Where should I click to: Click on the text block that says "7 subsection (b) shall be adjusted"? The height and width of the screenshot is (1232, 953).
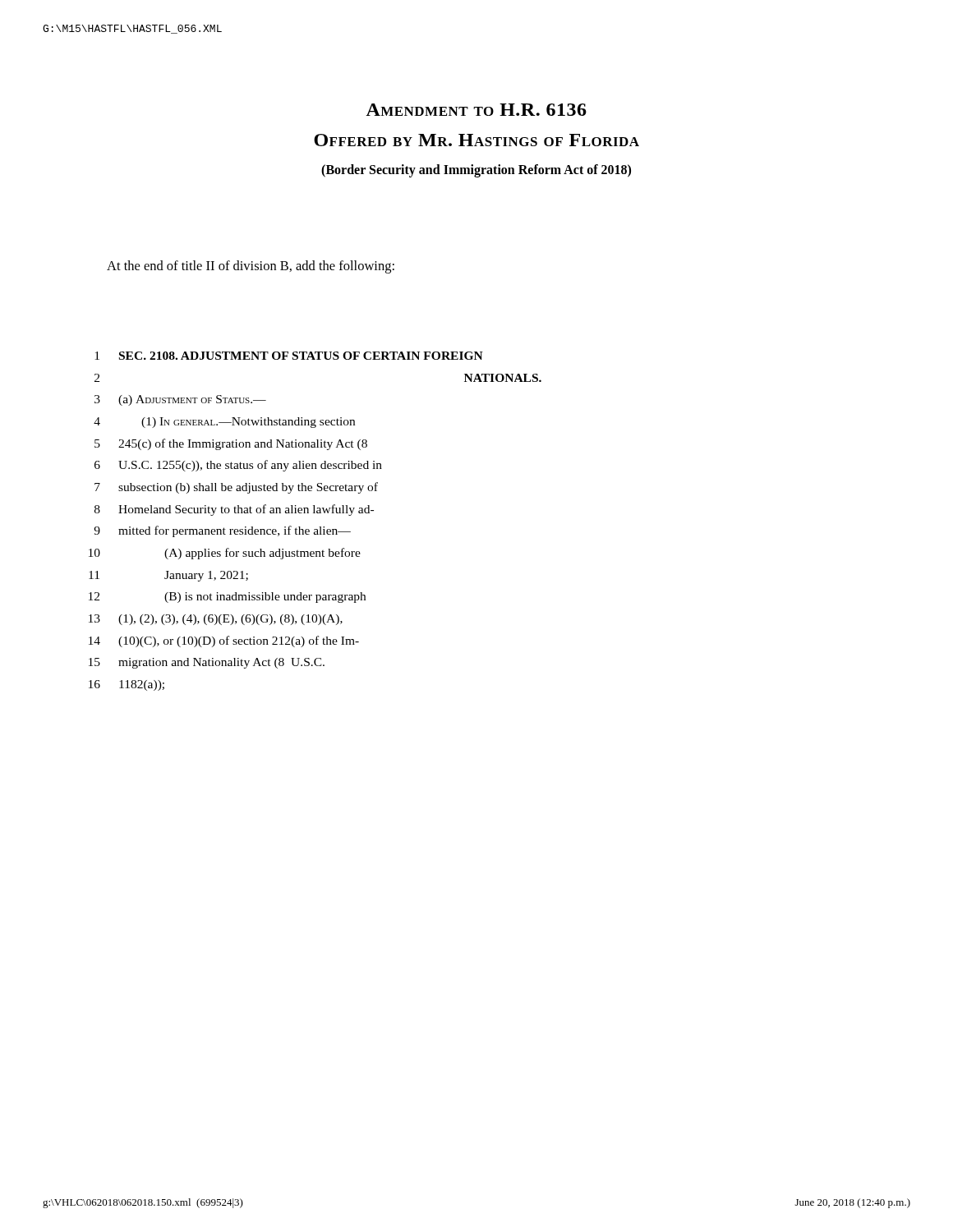236,488
